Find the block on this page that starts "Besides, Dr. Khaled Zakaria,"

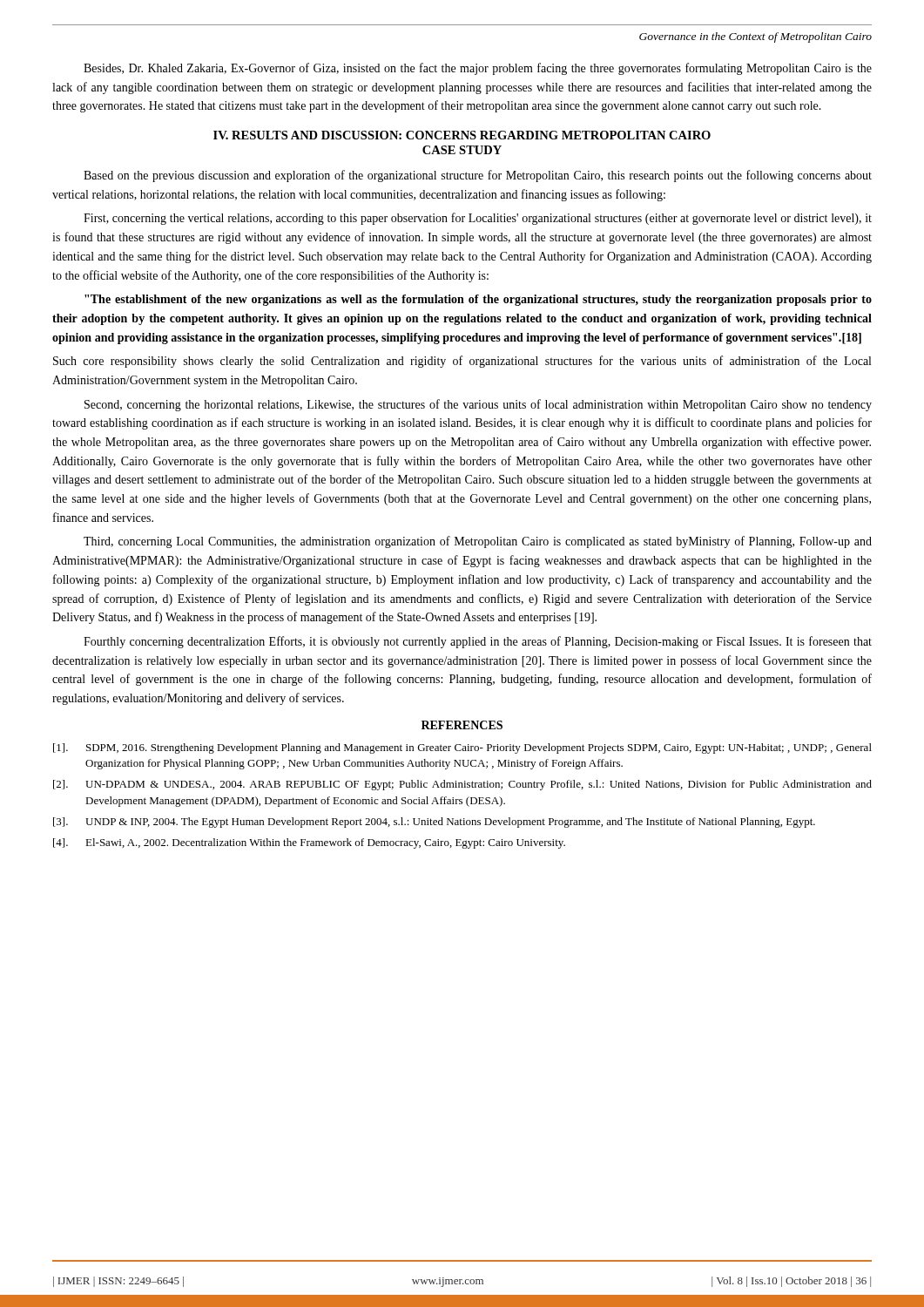coord(462,88)
